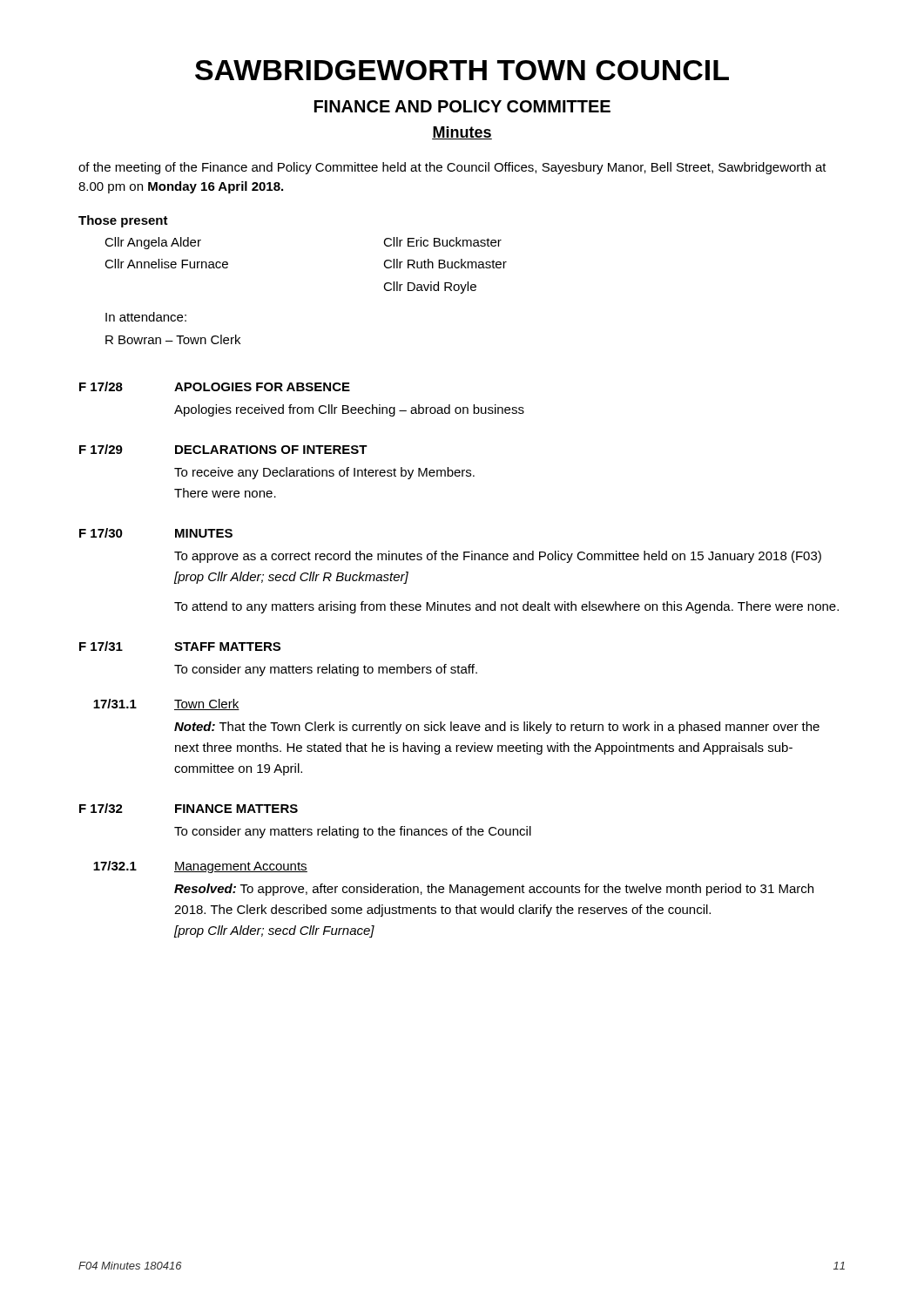Find the block on this page that starts "F 17/29 DECLARATIONS"
This screenshot has height=1307, width=924.
click(462, 472)
